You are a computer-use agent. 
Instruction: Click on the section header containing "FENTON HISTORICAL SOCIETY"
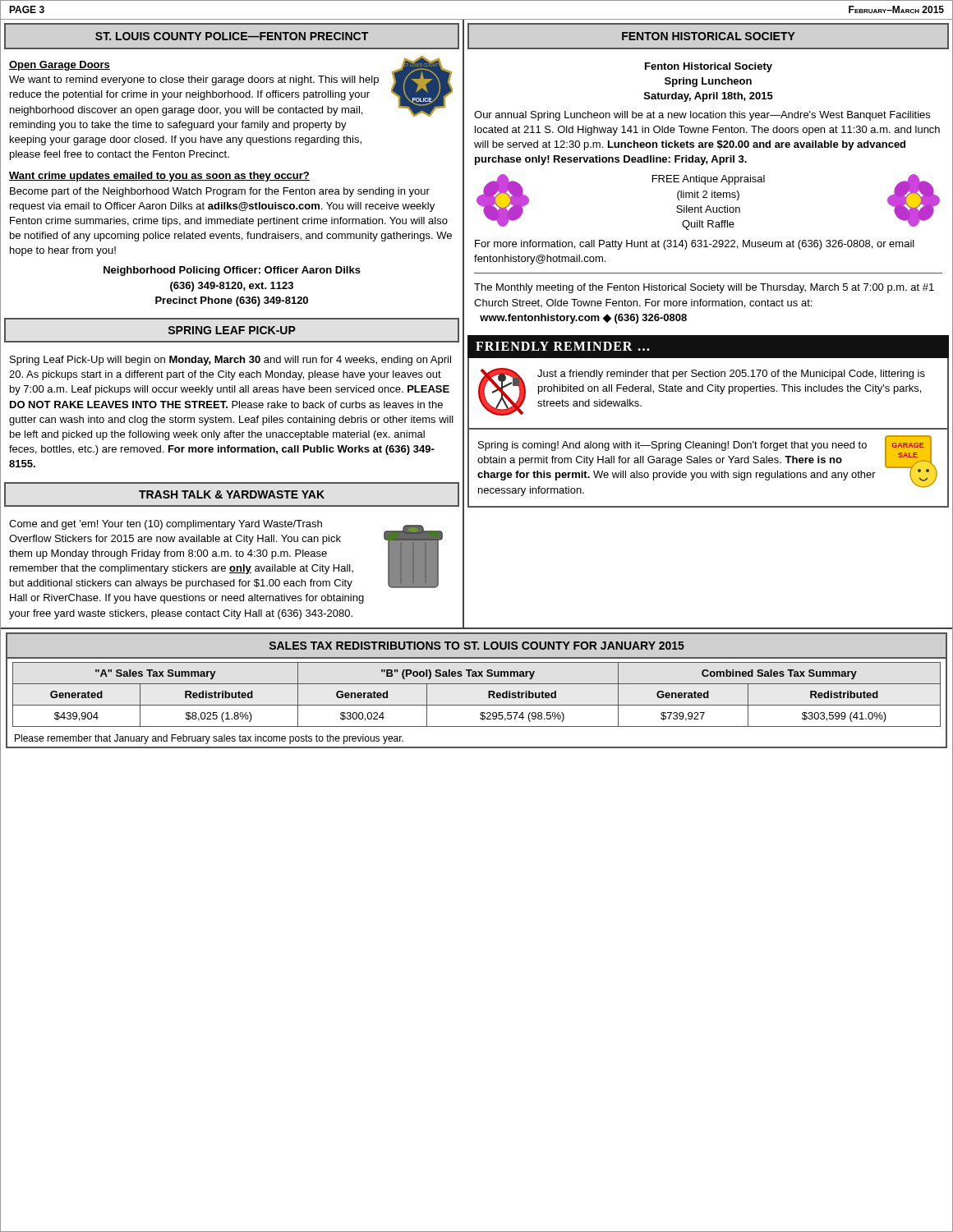(x=708, y=36)
